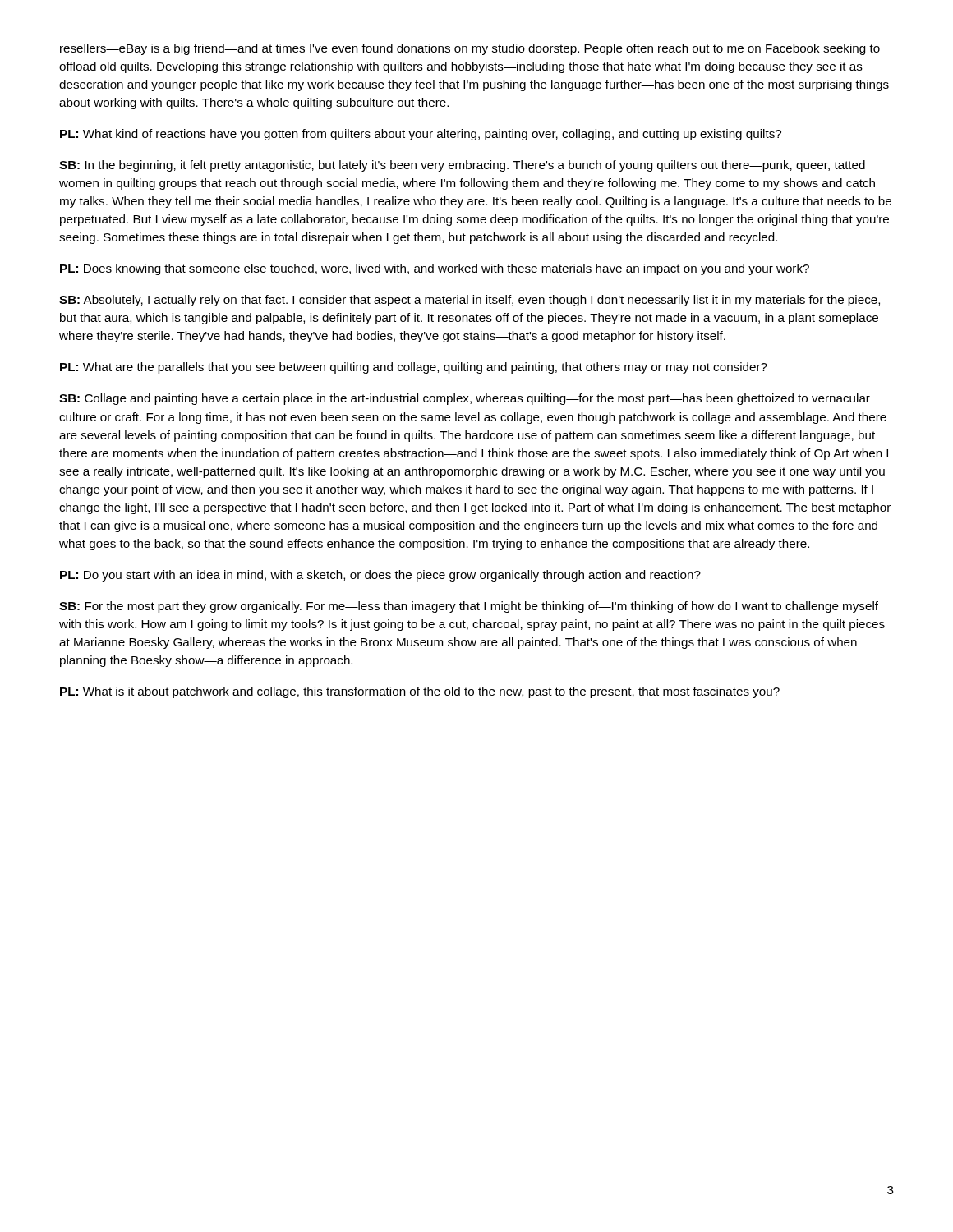Point to the block beginning "PL: What kind"
This screenshot has height=1232, width=953.
click(x=421, y=134)
